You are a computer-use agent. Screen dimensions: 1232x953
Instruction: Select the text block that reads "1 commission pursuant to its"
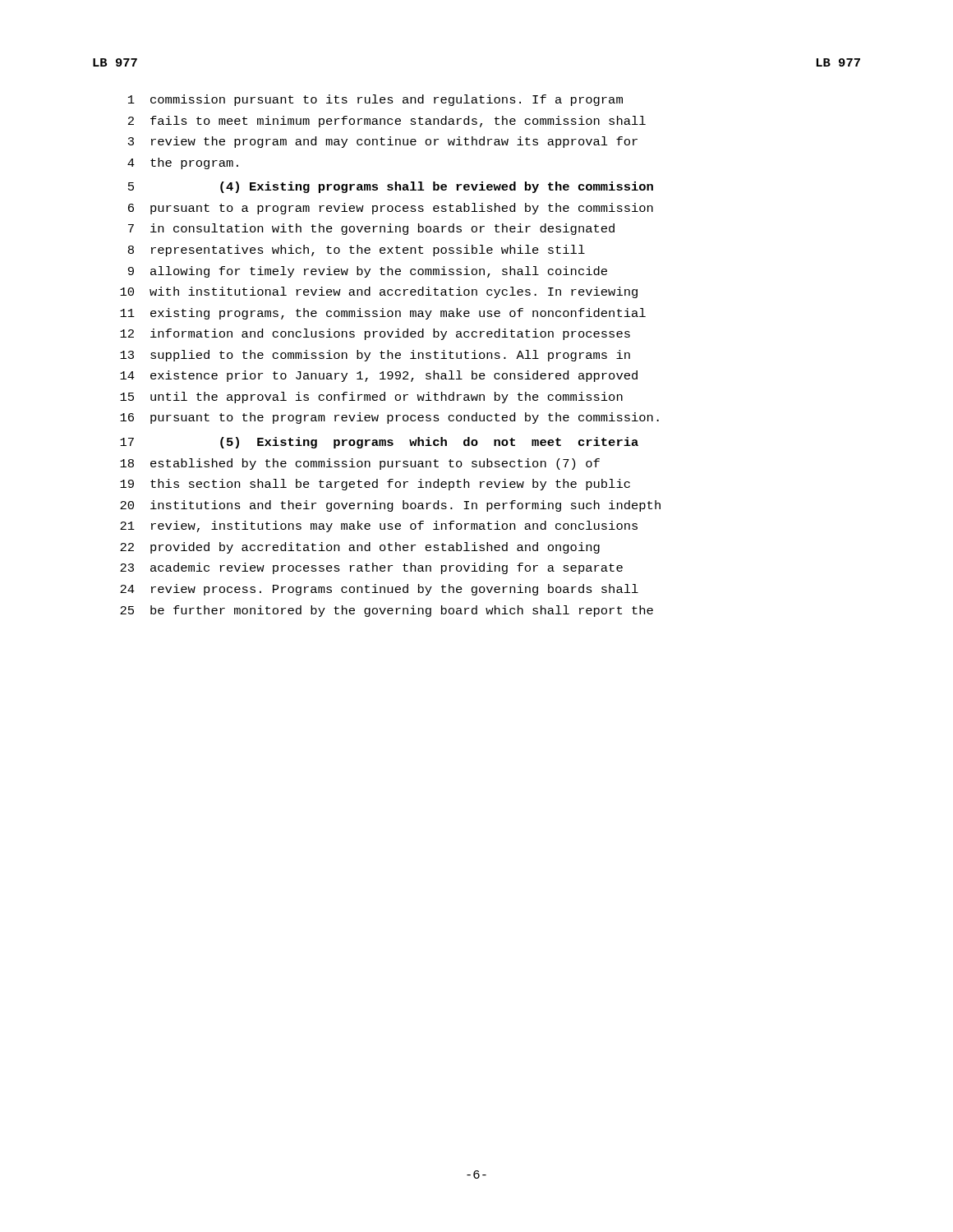(476, 101)
